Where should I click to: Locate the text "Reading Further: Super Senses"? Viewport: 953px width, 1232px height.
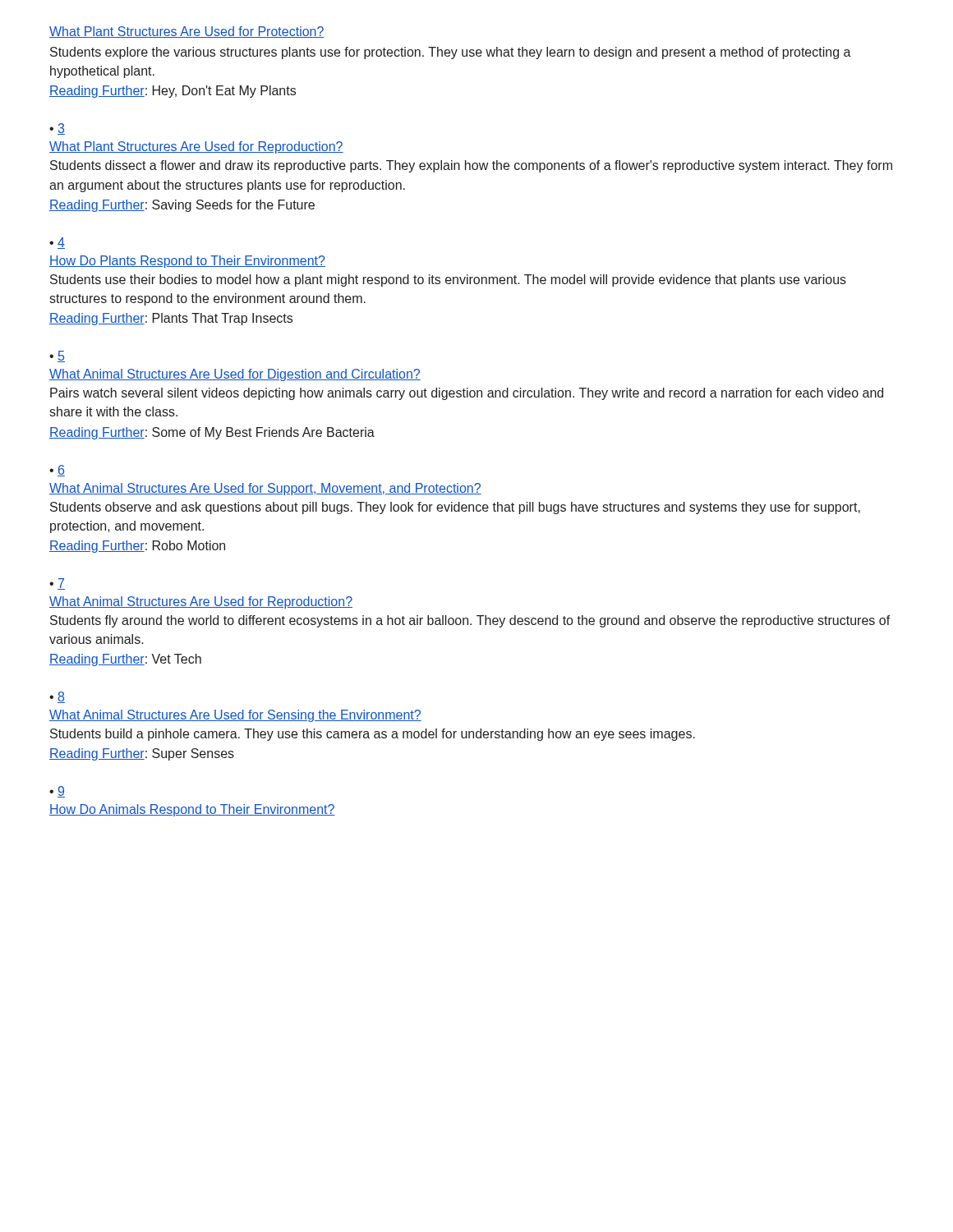[x=142, y=754]
